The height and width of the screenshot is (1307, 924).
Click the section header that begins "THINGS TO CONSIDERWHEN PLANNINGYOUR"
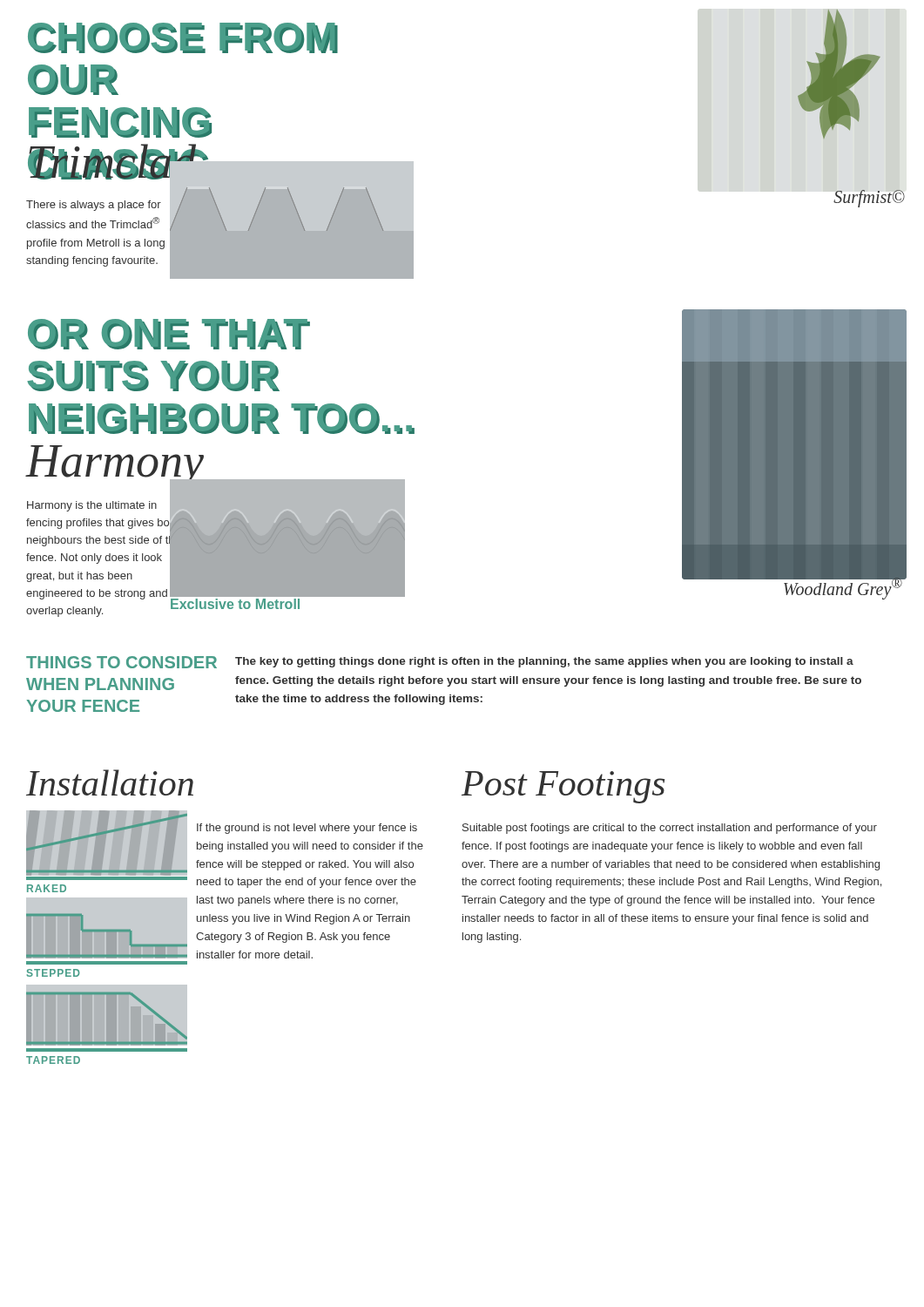(122, 684)
